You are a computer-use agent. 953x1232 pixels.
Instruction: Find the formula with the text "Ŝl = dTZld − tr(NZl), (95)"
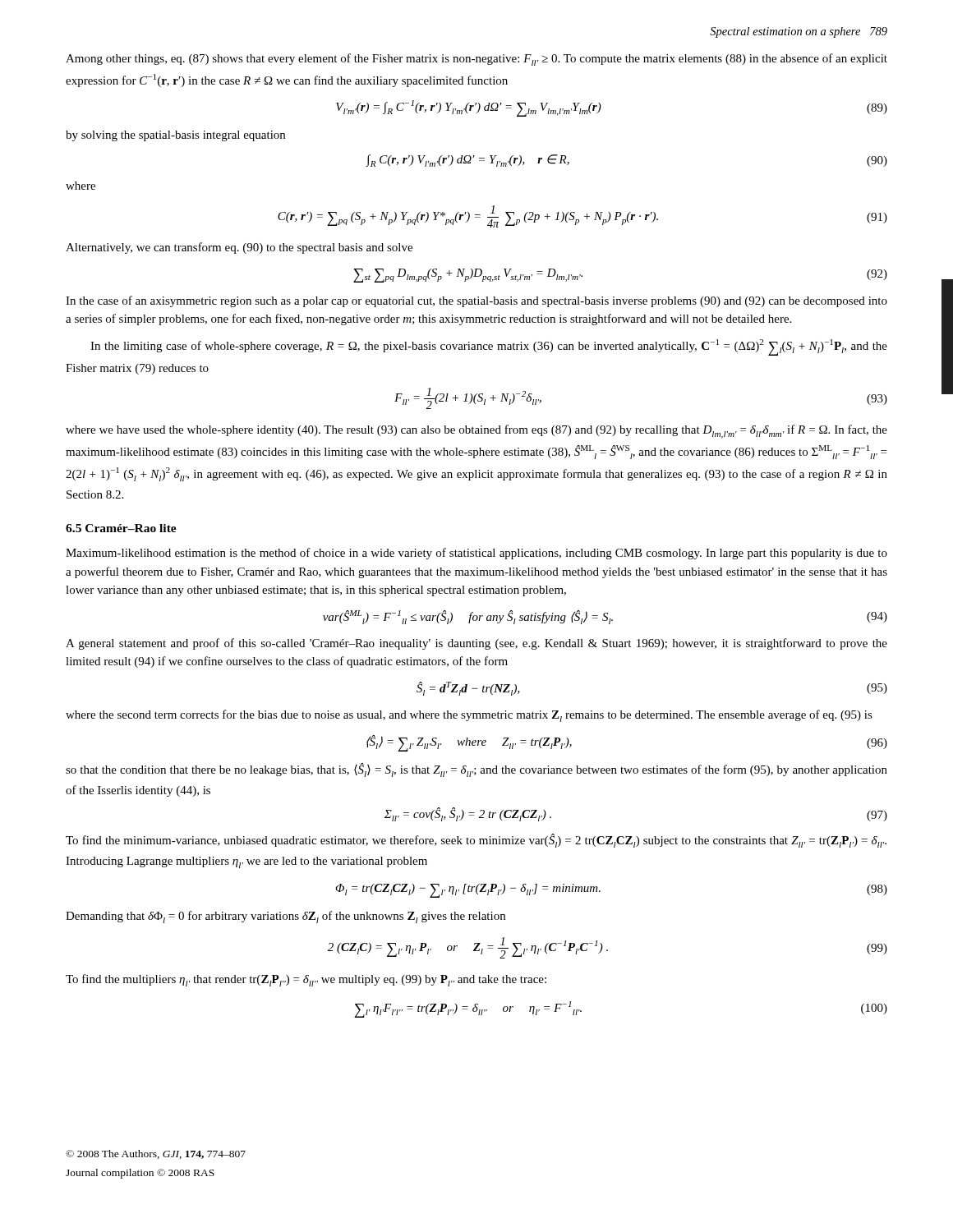(x=476, y=688)
